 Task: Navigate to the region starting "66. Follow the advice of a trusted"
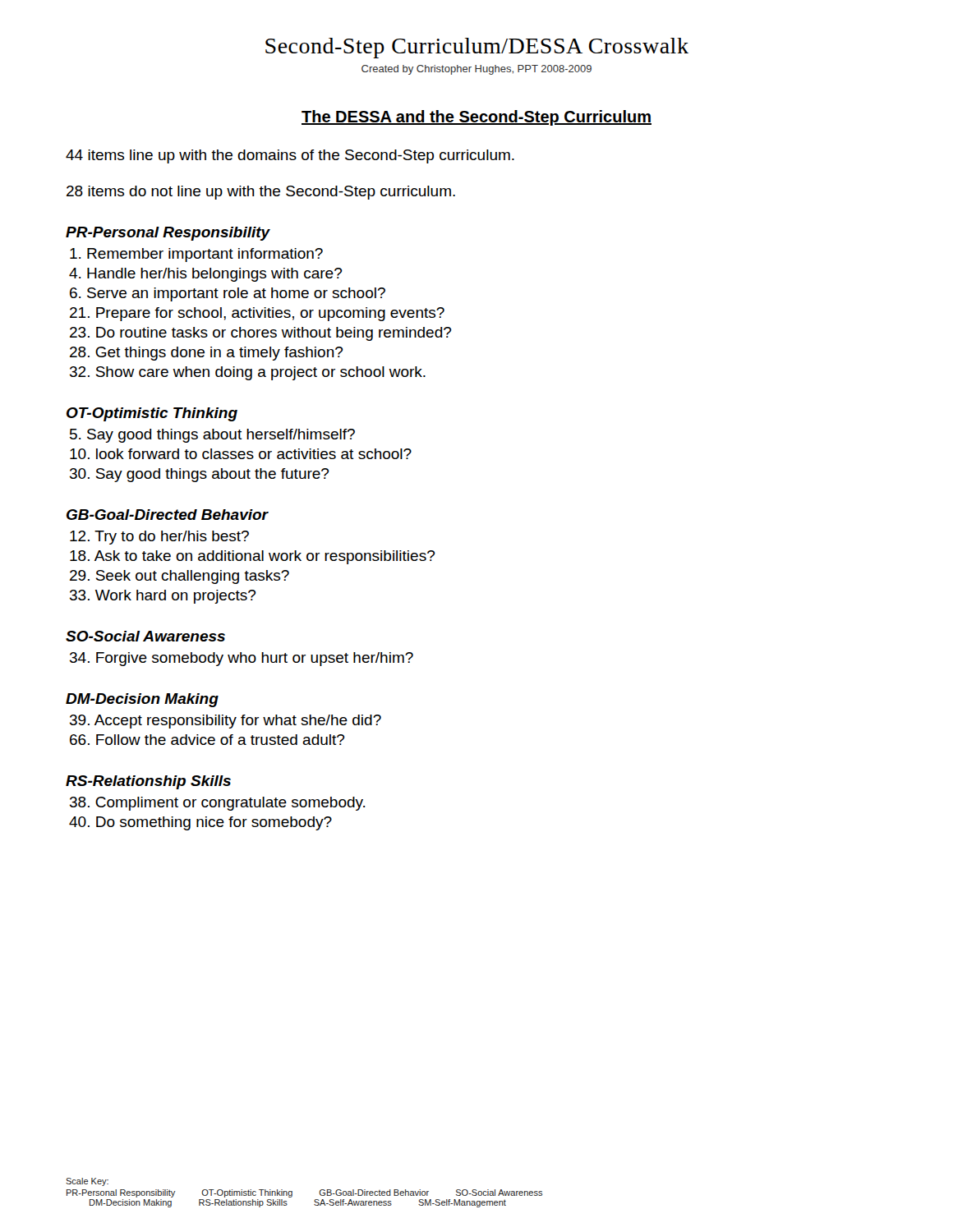point(207,740)
